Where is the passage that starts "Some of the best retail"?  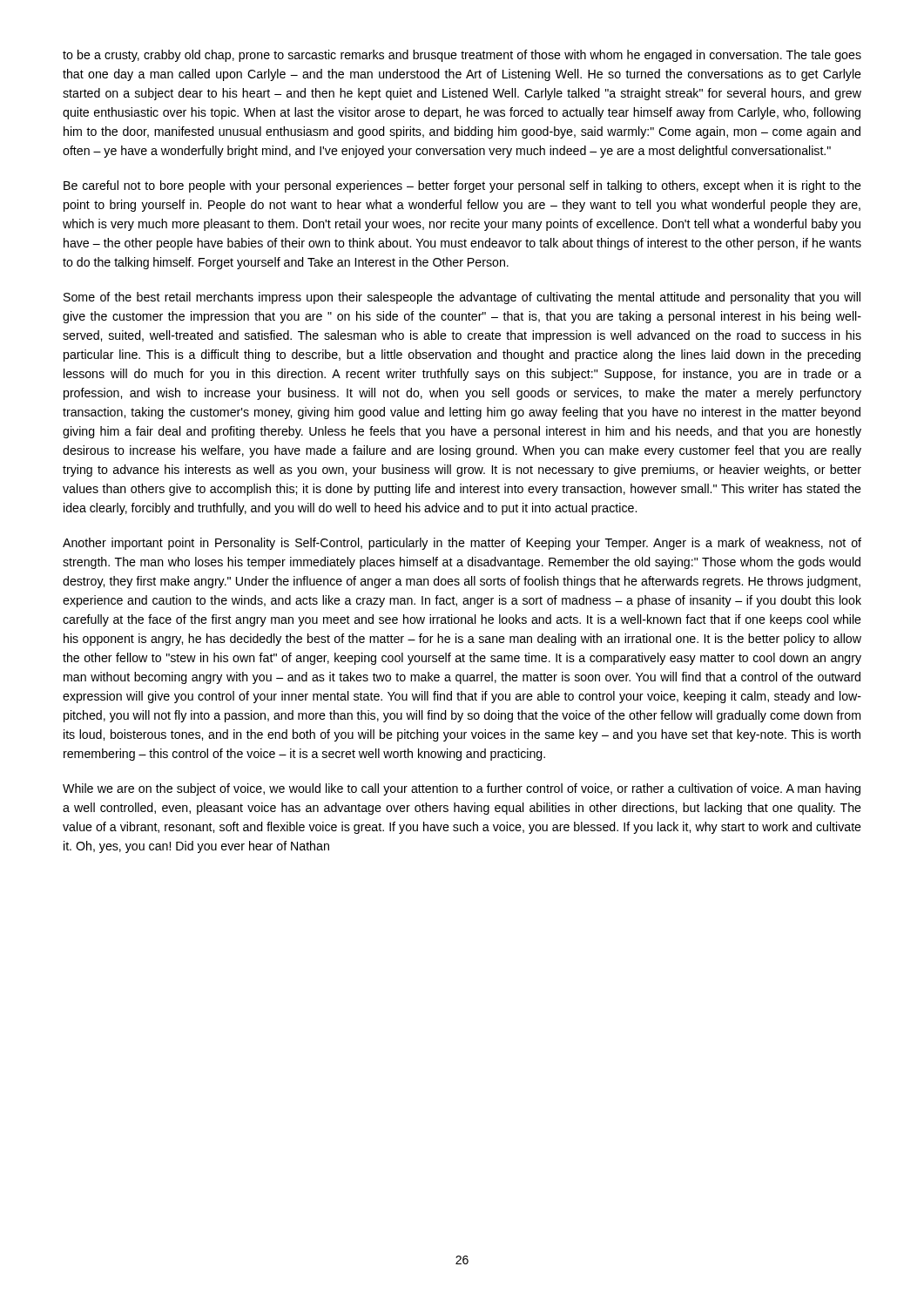coord(462,403)
